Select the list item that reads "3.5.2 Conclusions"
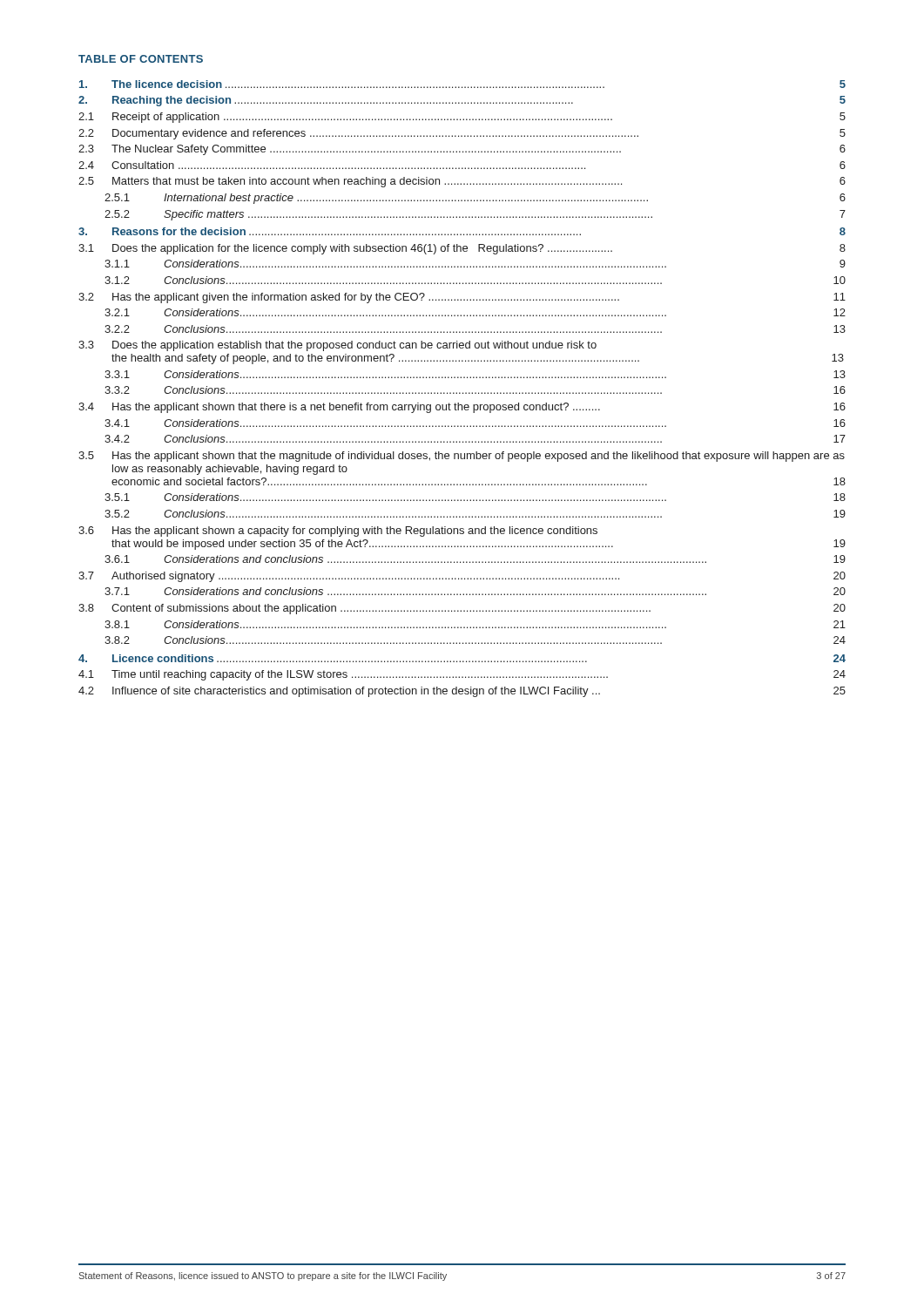 pyautogui.click(x=462, y=514)
